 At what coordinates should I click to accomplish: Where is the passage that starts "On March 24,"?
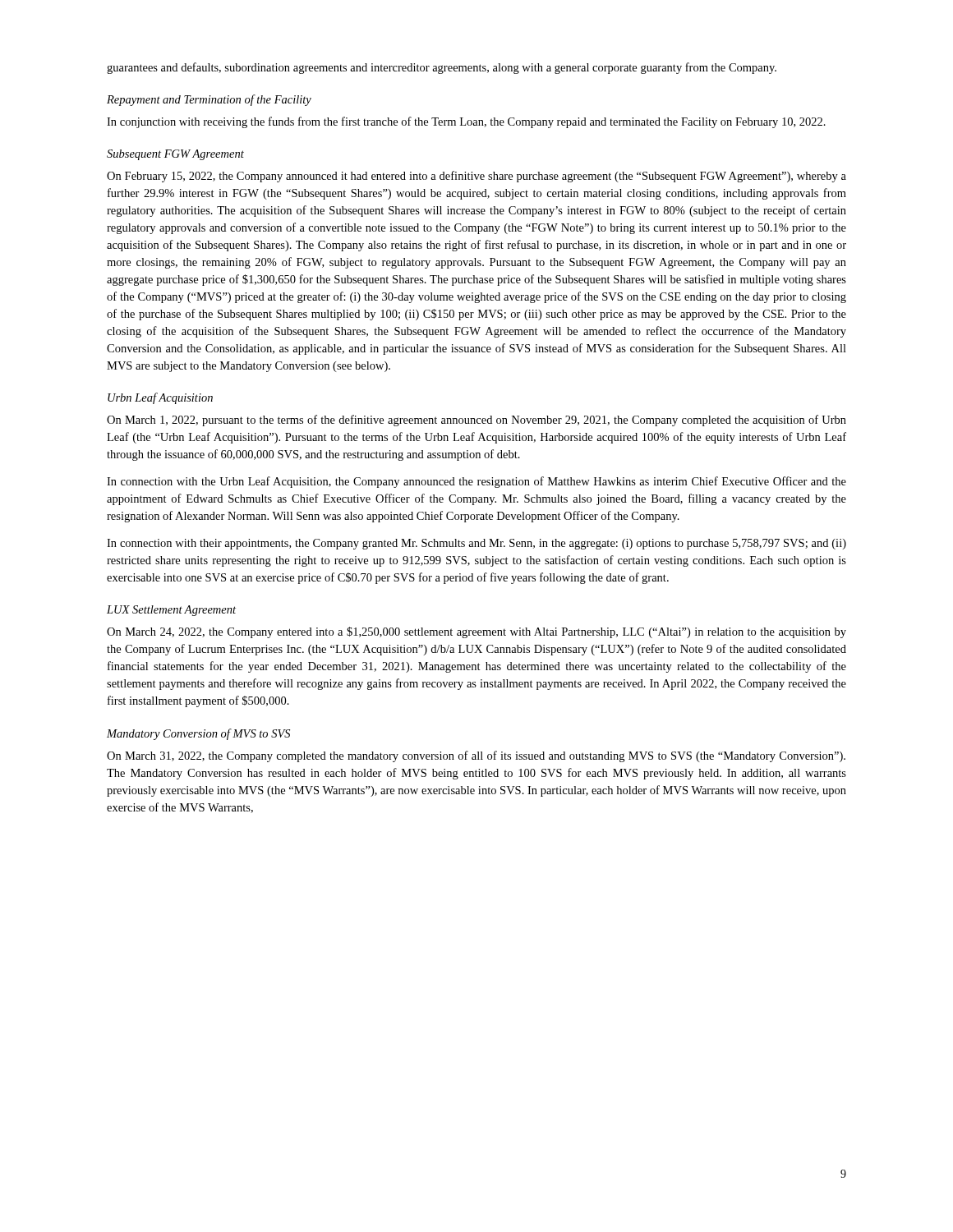[x=476, y=667]
